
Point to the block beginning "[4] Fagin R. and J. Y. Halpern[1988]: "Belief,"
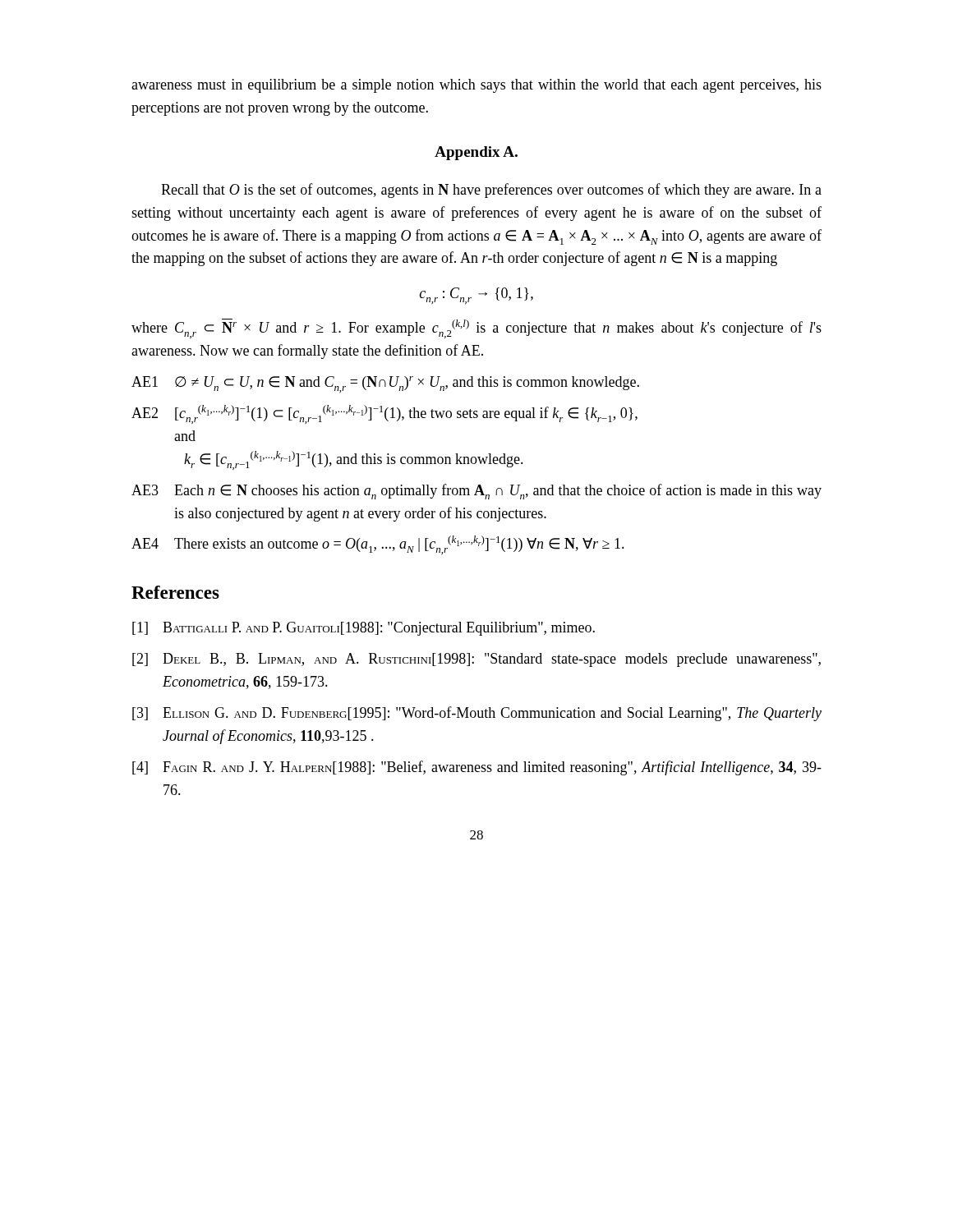476,779
